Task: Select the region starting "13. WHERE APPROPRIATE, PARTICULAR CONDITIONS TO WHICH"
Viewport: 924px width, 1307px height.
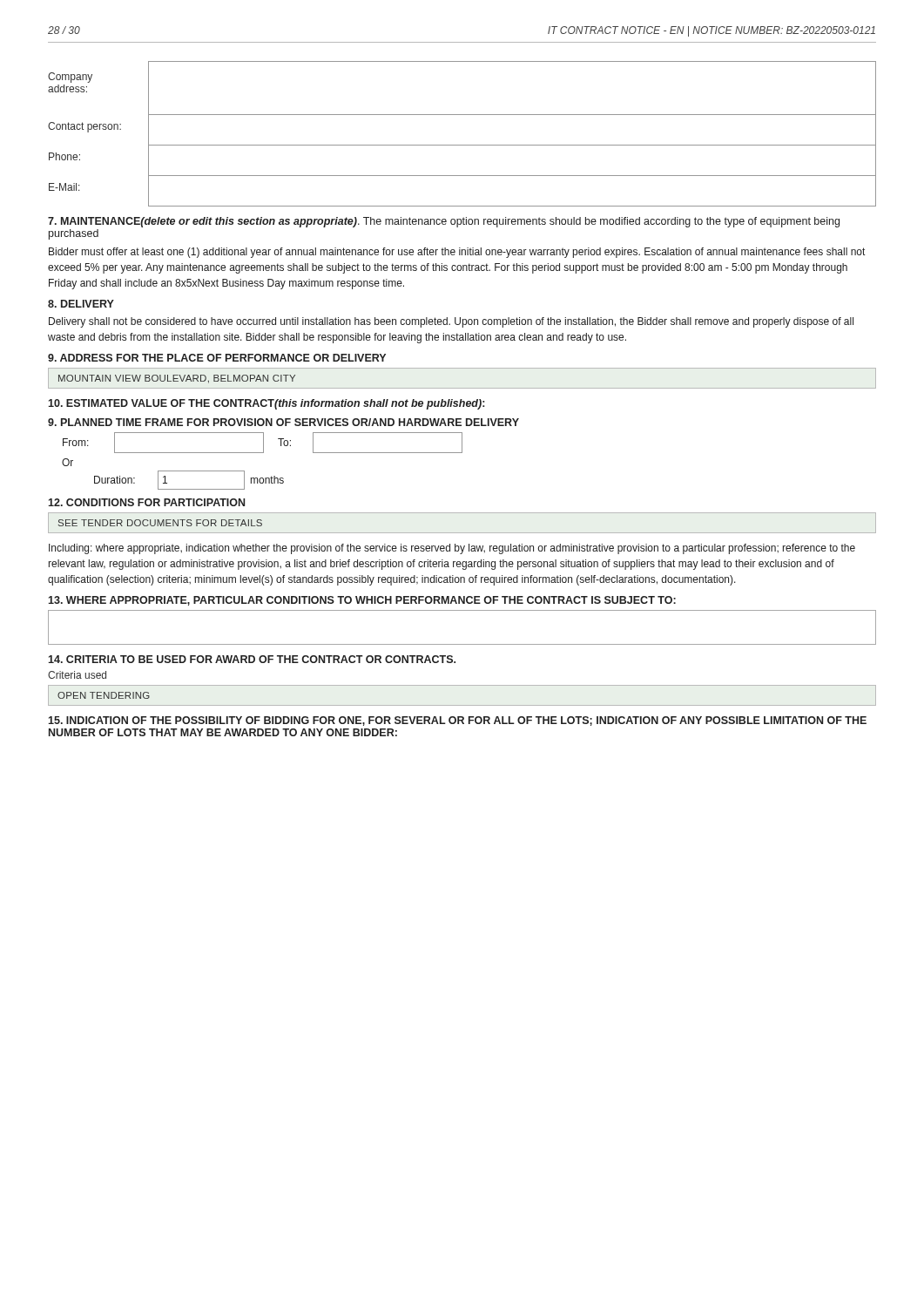Action: (362, 600)
